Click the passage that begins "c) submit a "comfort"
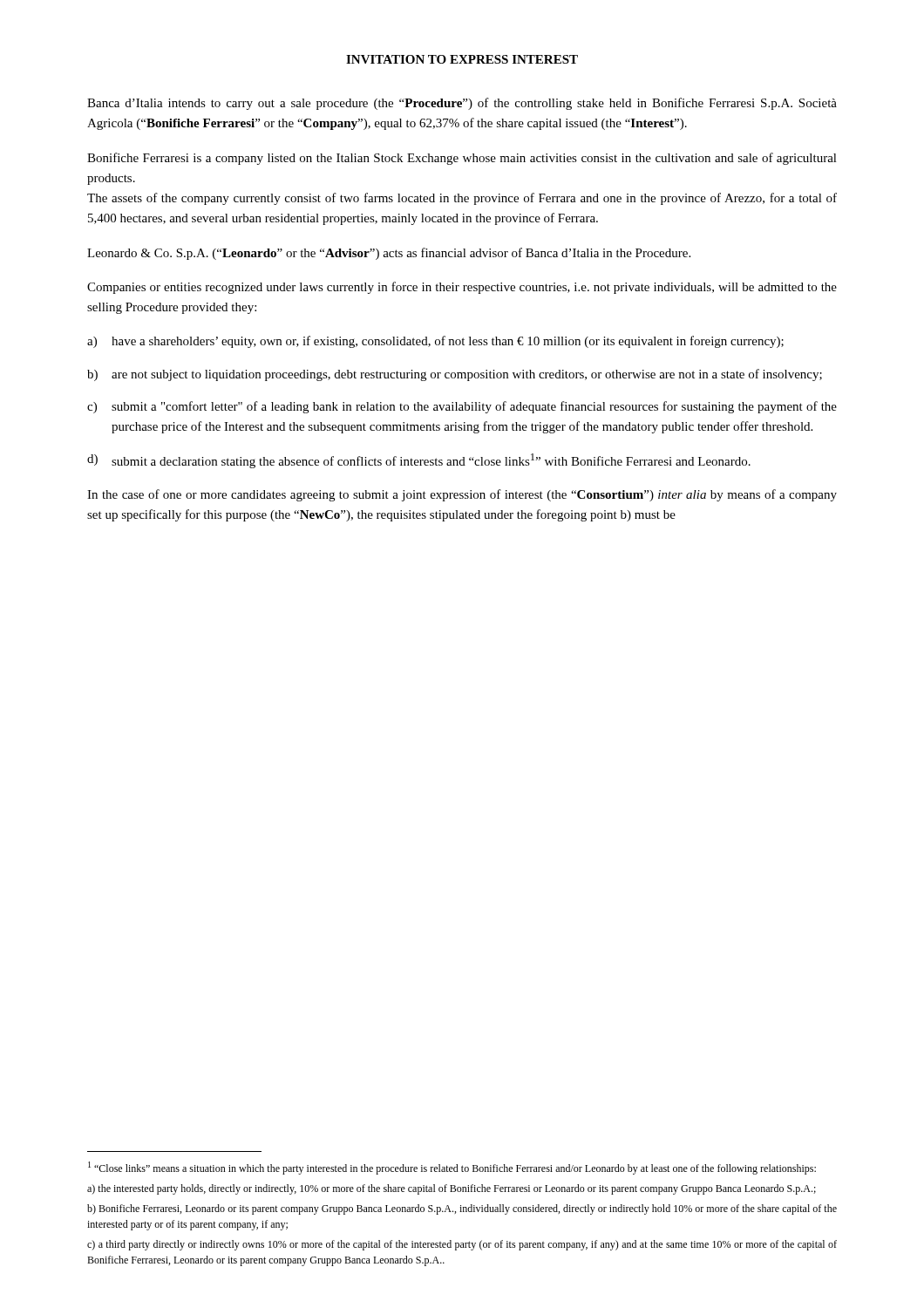This screenshot has height=1308, width=924. 462,417
